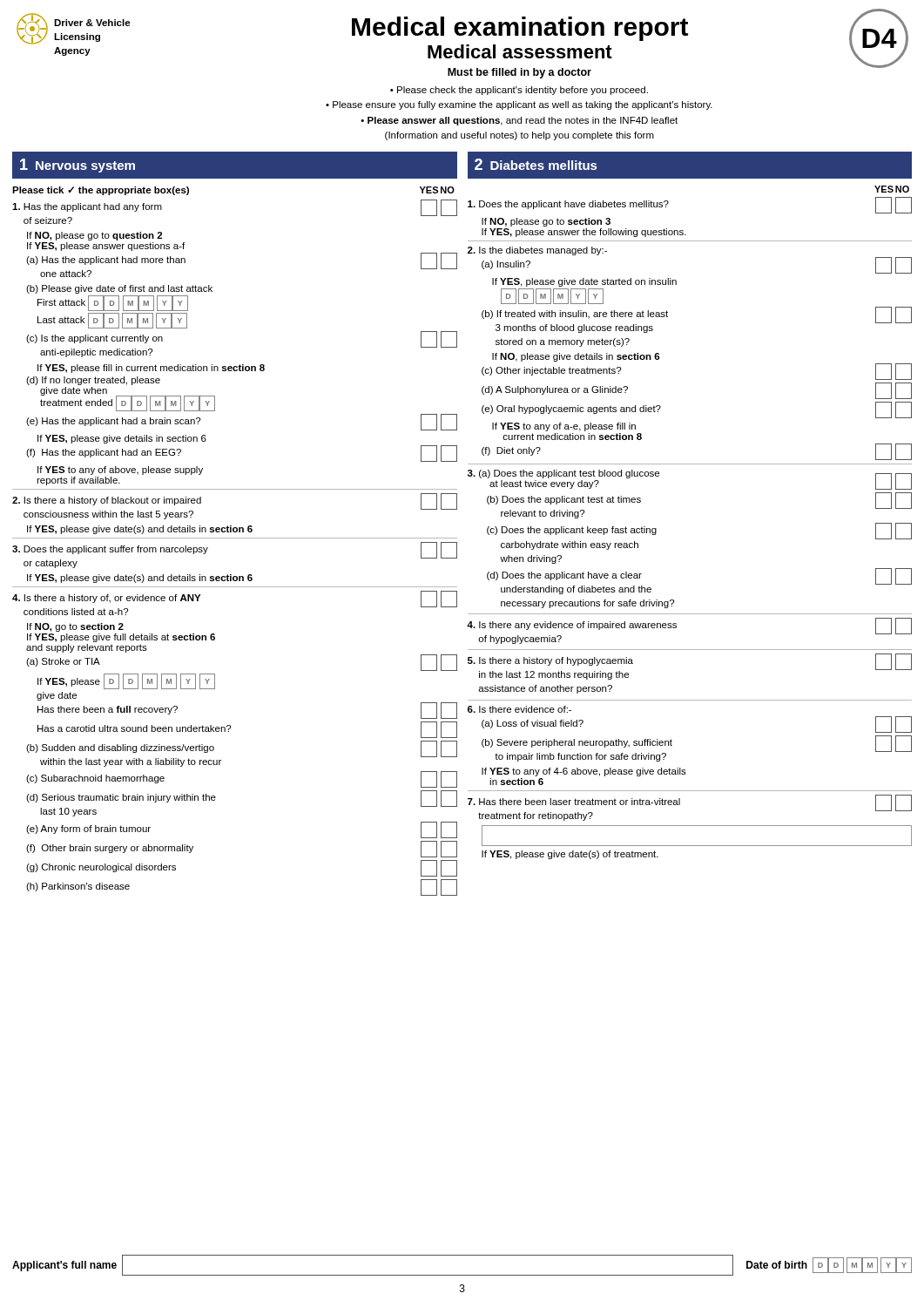Viewport: 924px width, 1307px height.
Task: Click on the list item that reads "2. Is the diabetes managed by:- (a) Insulin?"
Action: [x=537, y=251]
